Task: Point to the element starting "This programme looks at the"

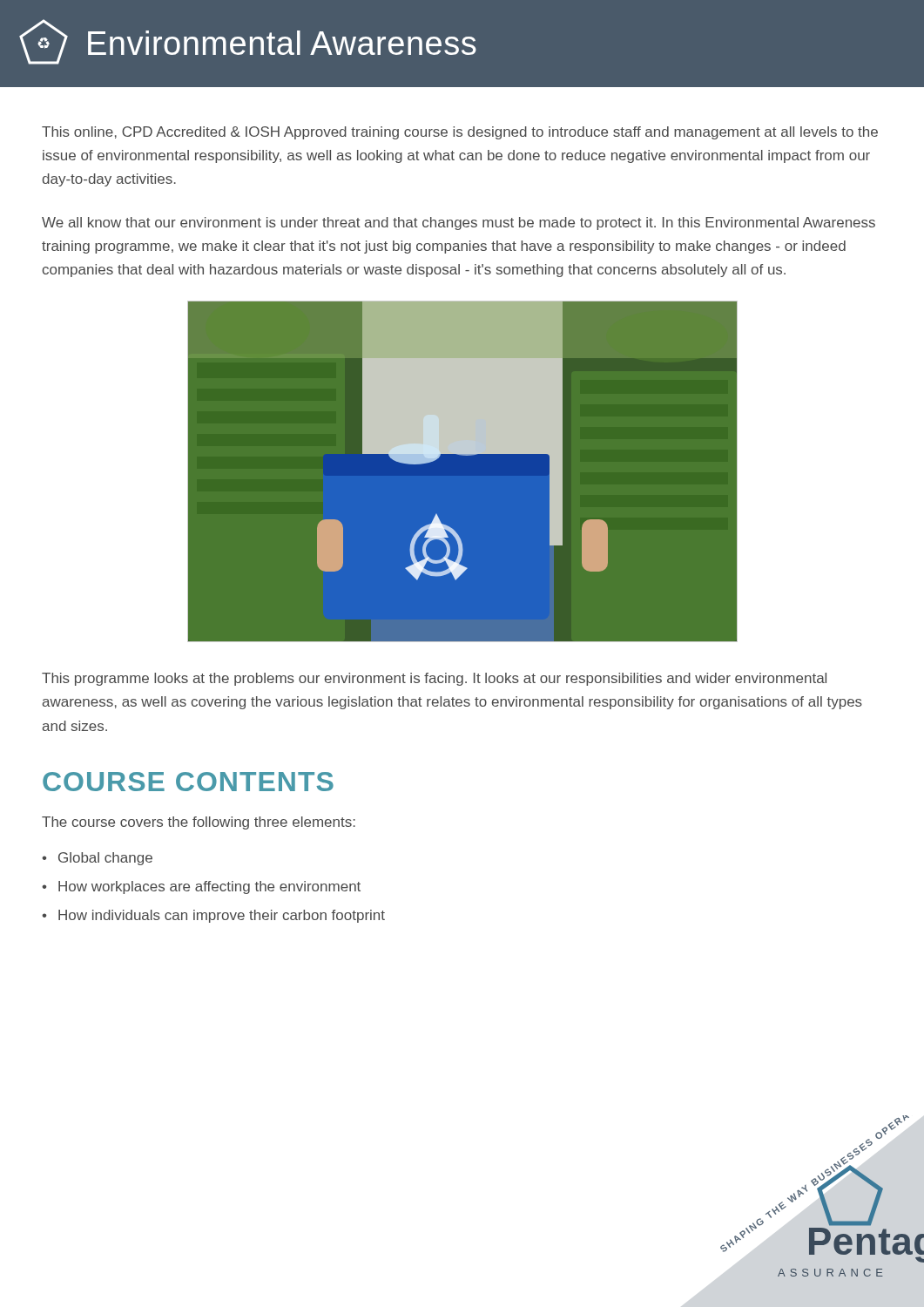Action: pos(452,702)
